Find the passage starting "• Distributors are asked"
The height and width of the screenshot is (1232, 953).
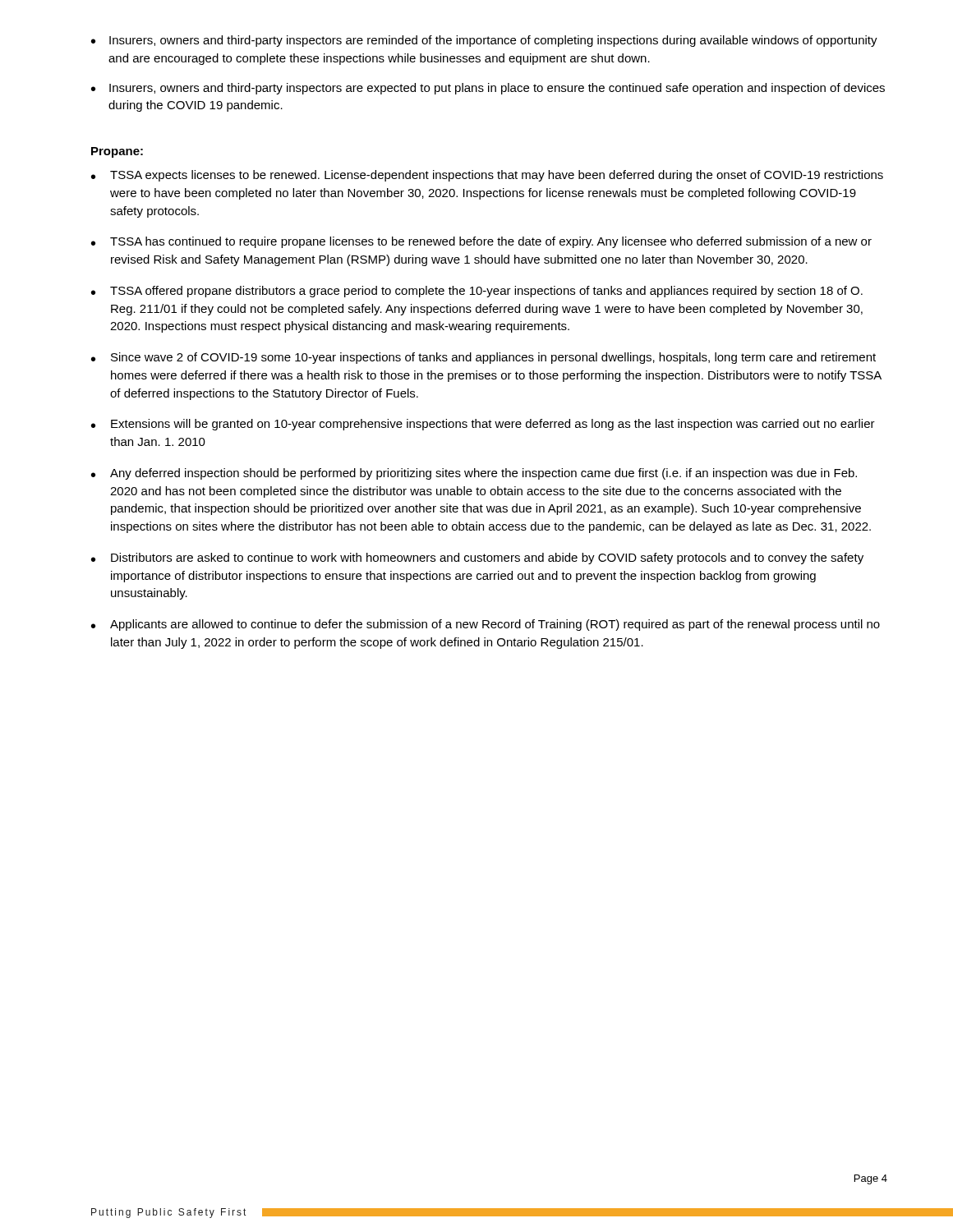[x=489, y=575]
